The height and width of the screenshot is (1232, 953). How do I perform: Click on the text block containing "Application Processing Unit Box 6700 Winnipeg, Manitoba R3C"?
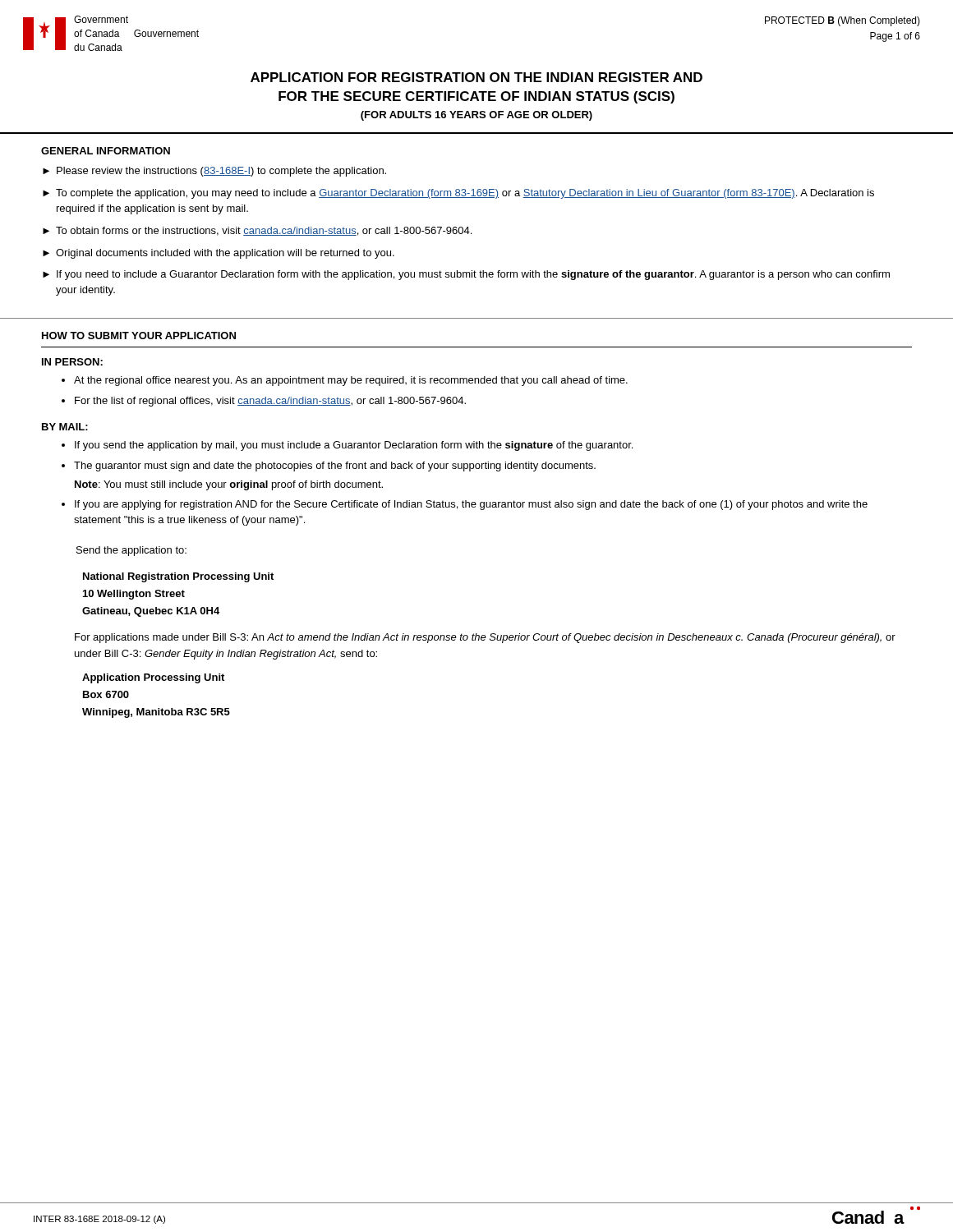[x=153, y=678]
